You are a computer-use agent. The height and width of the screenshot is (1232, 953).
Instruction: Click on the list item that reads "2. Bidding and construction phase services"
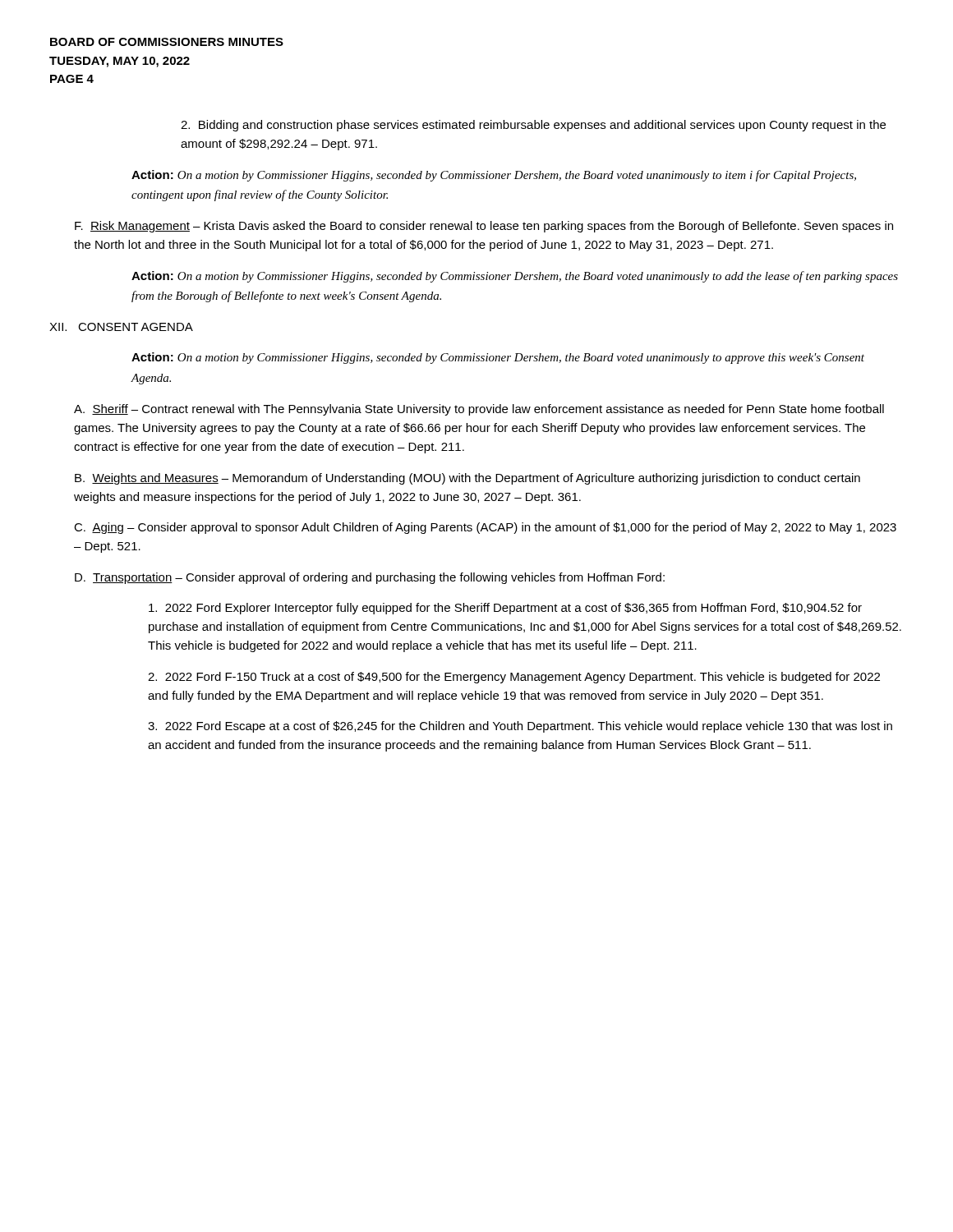pos(534,134)
